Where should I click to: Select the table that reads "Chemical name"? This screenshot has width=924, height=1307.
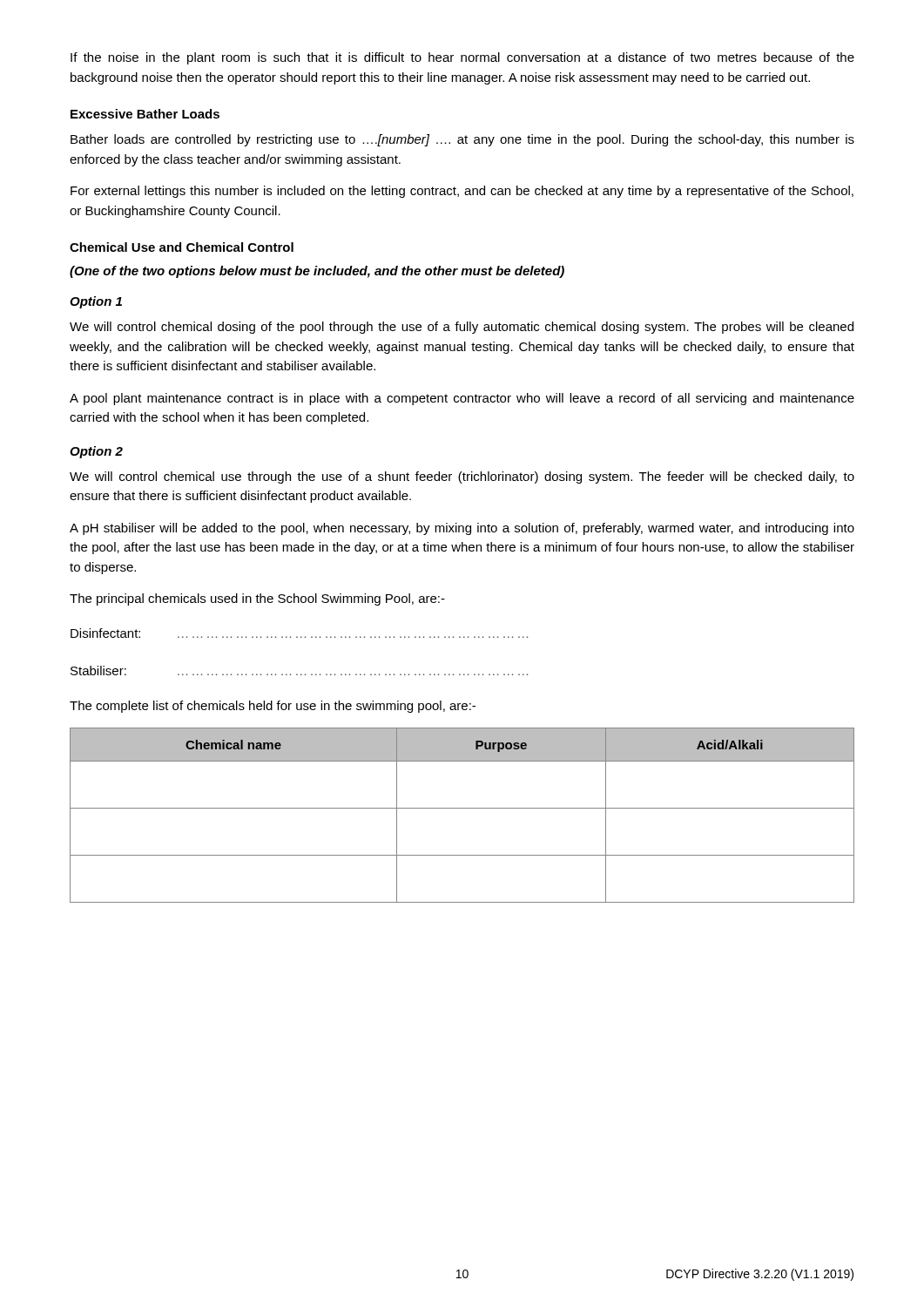click(462, 815)
